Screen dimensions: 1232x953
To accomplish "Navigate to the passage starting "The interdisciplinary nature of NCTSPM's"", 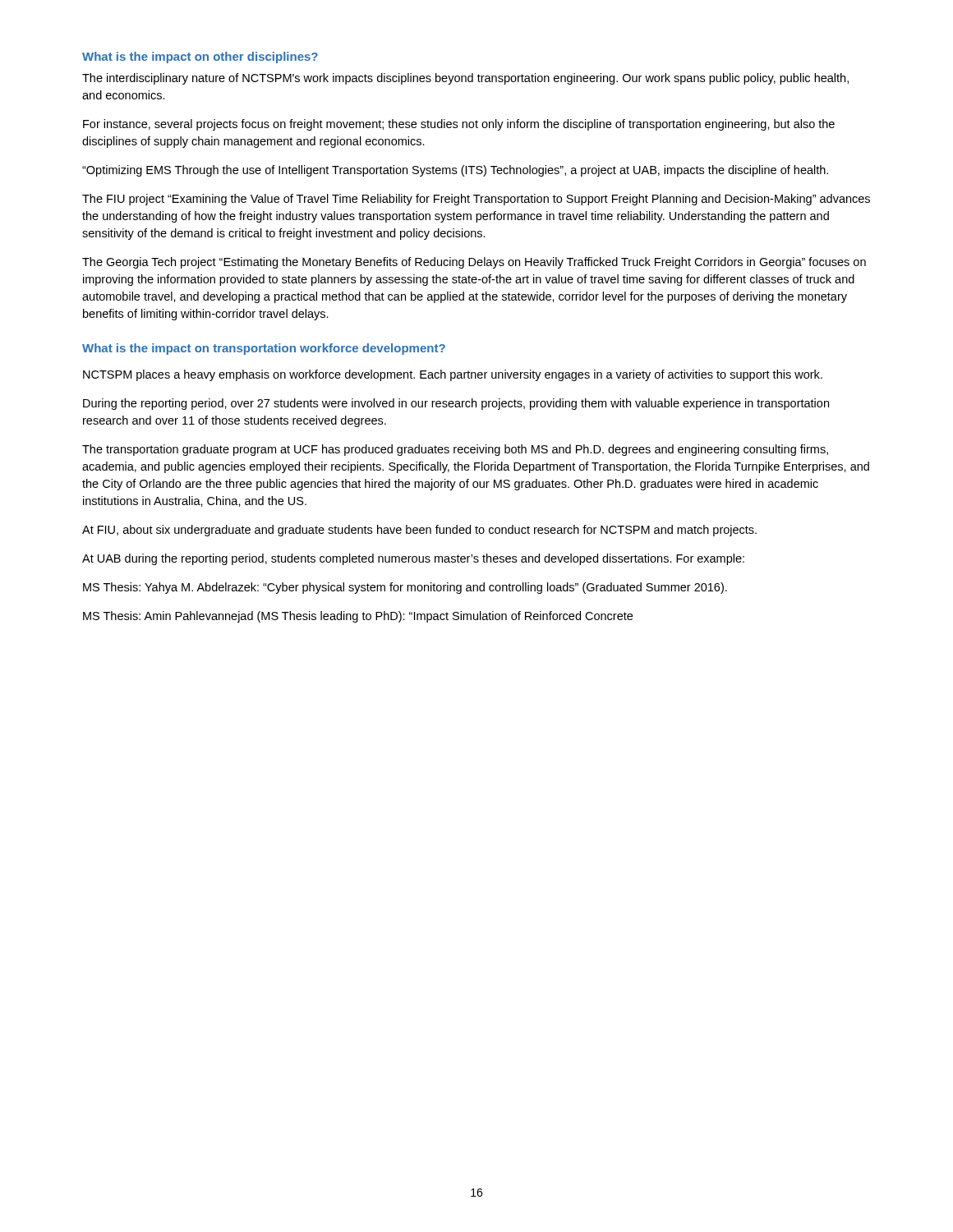I will 466,87.
